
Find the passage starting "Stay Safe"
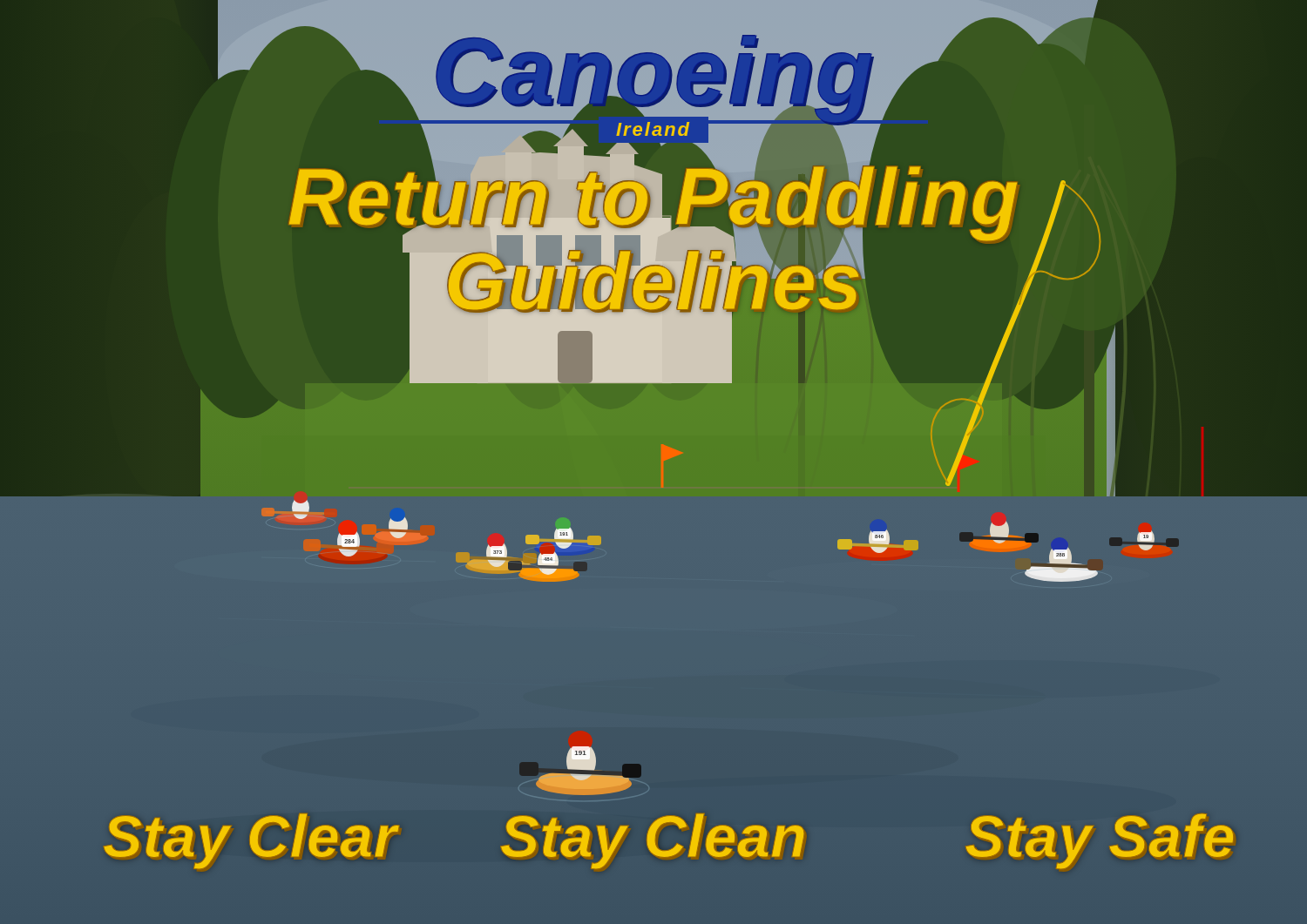point(1100,836)
